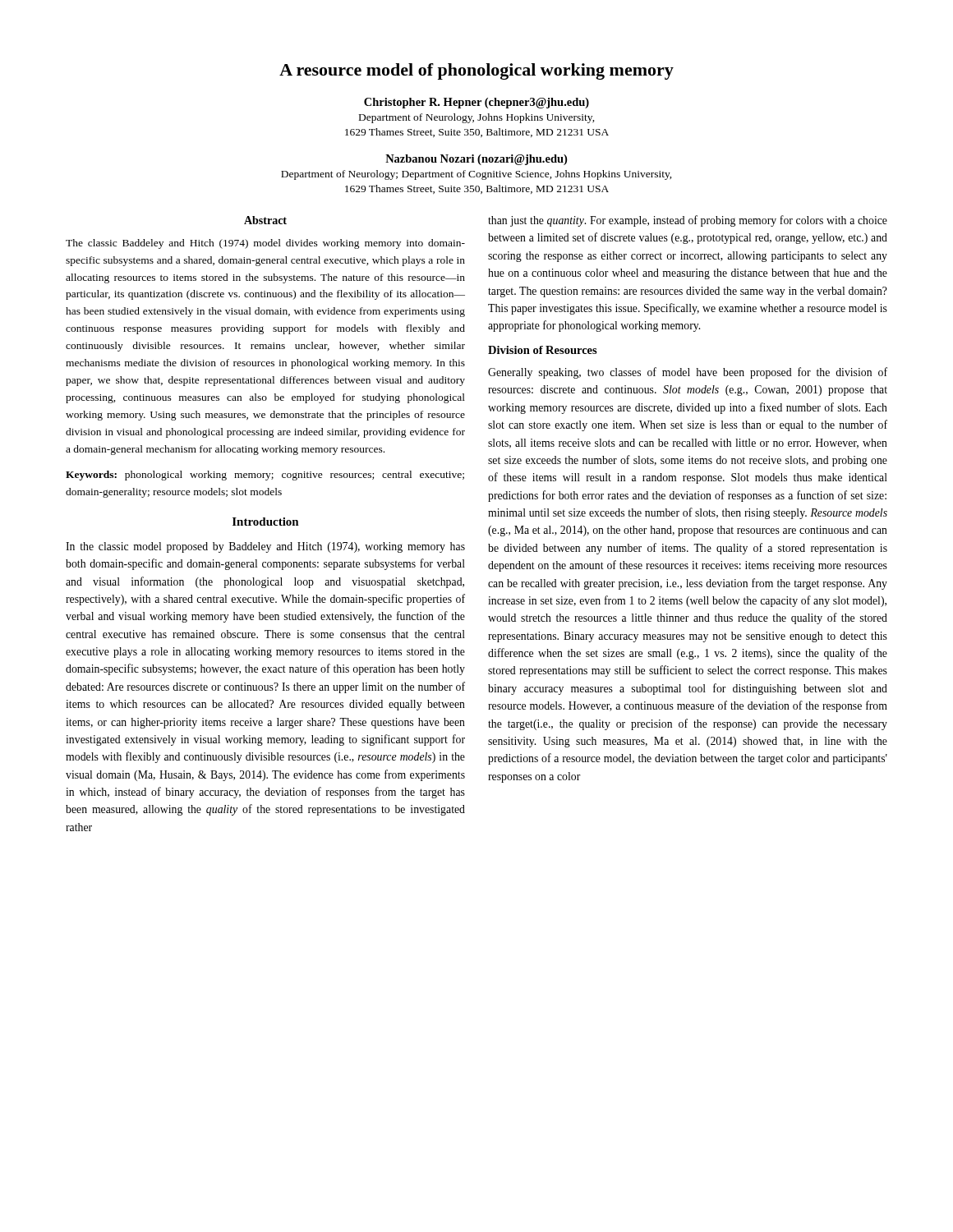953x1232 pixels.
Task: Click the passage that begins "Christopher R. Hepner (chepner3@jhu.edu) Department of Neurology, Johns"
Action: click(476, 117)
